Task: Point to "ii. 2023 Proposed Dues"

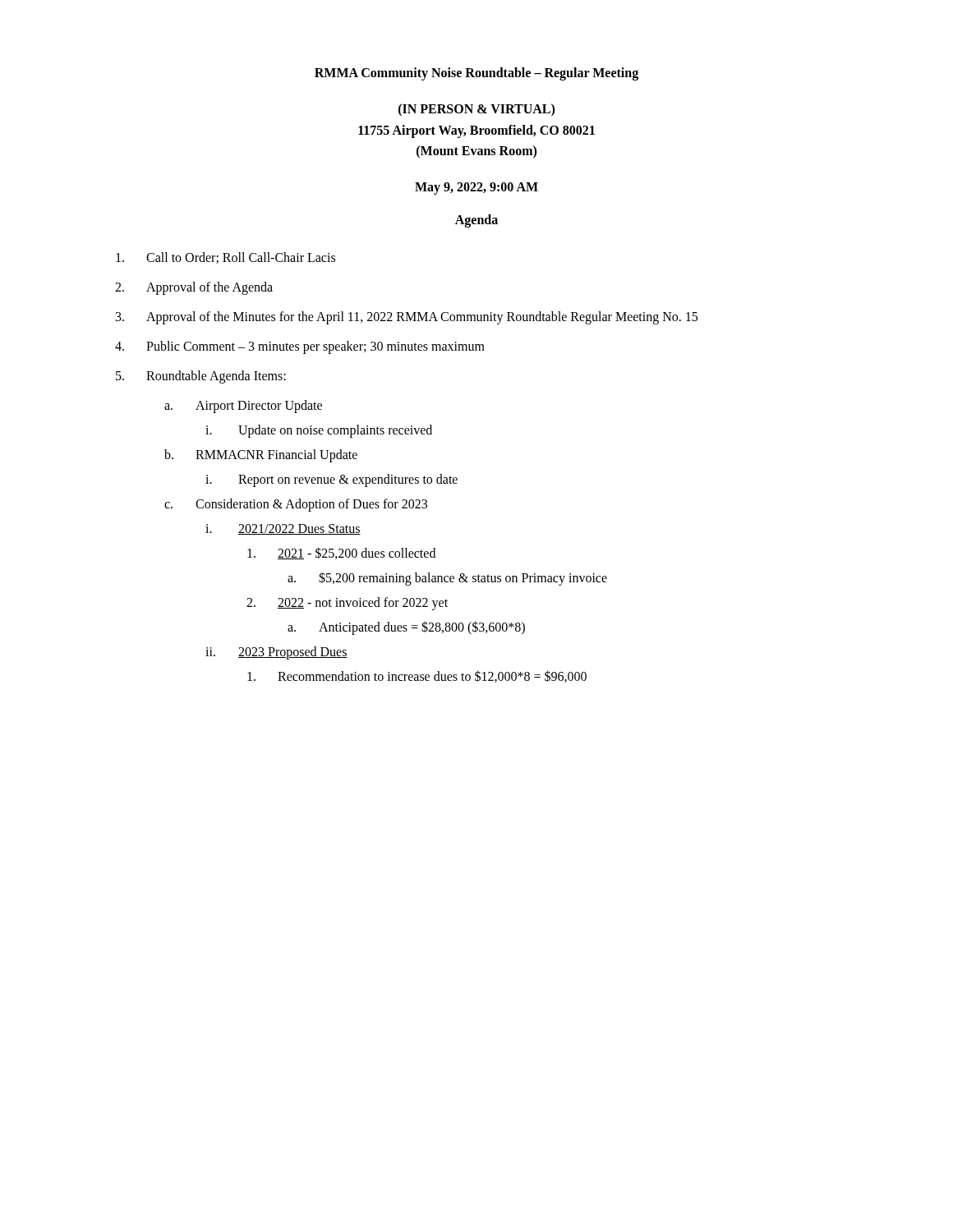Action: (276, 653)
